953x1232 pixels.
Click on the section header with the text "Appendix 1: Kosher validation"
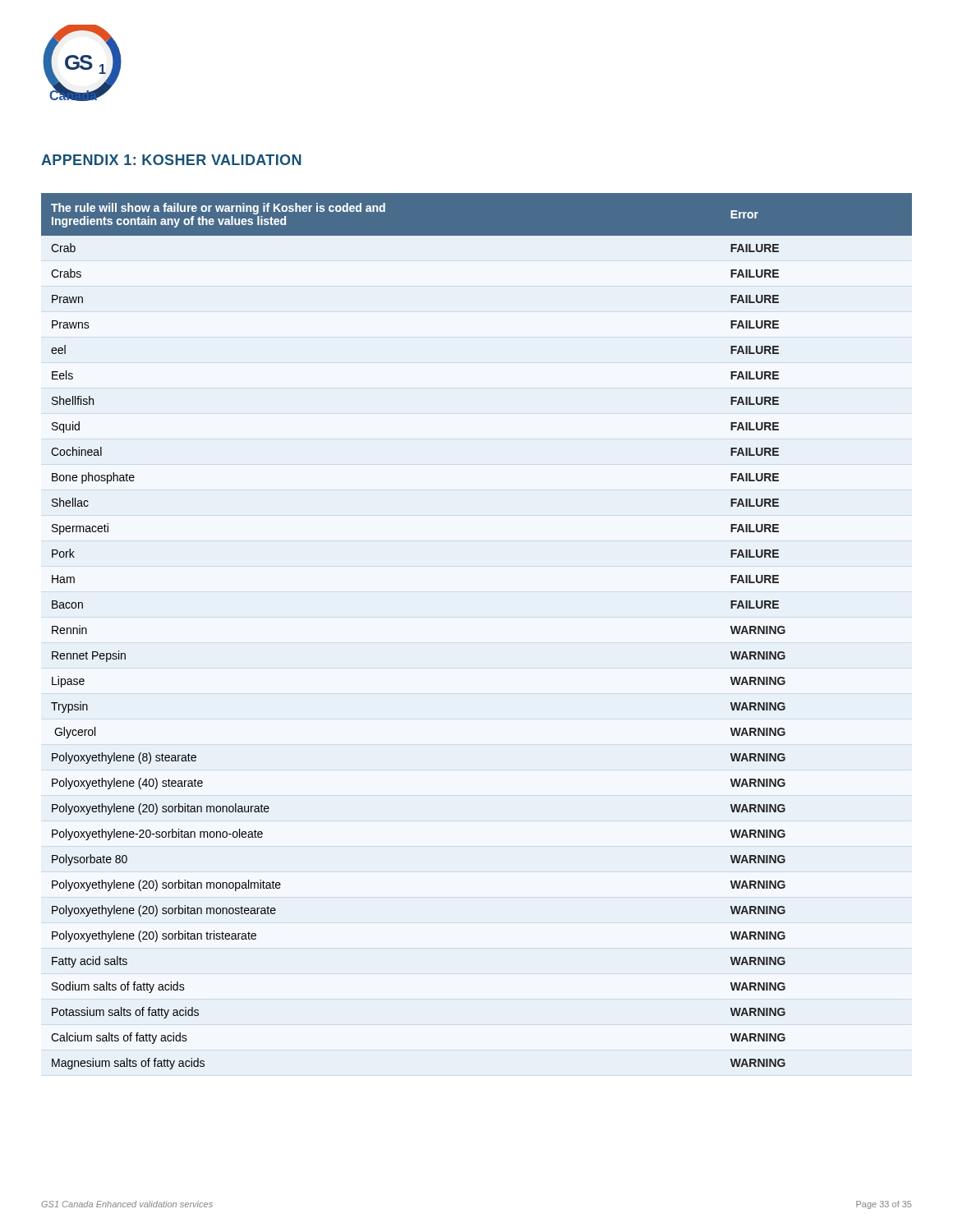click(x=172, y=160)
